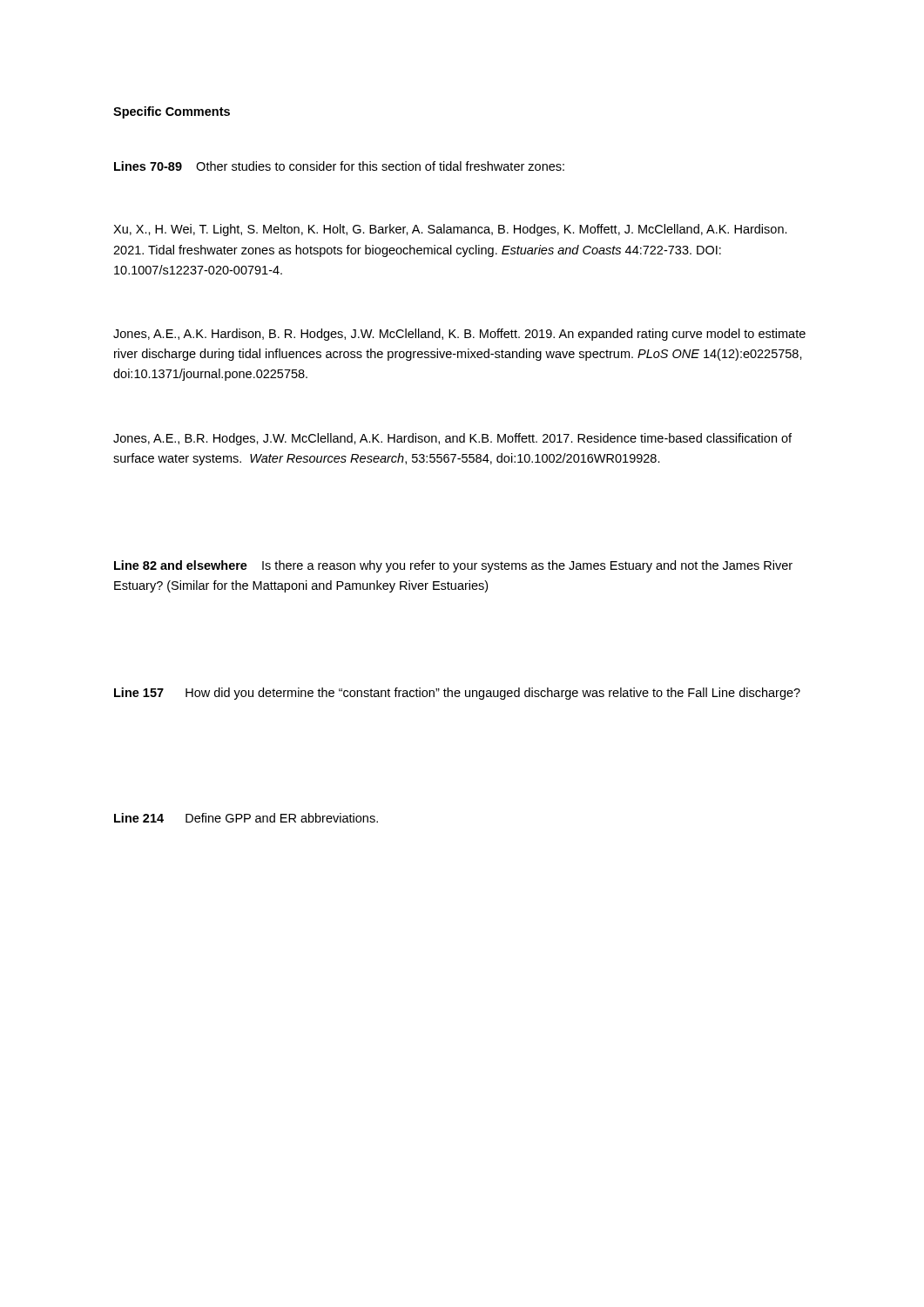Locate the text block with the text "Line 82 and elsewhere Is there a"
The height and width of the screenshot is (1307, 924).
(453, 576)
